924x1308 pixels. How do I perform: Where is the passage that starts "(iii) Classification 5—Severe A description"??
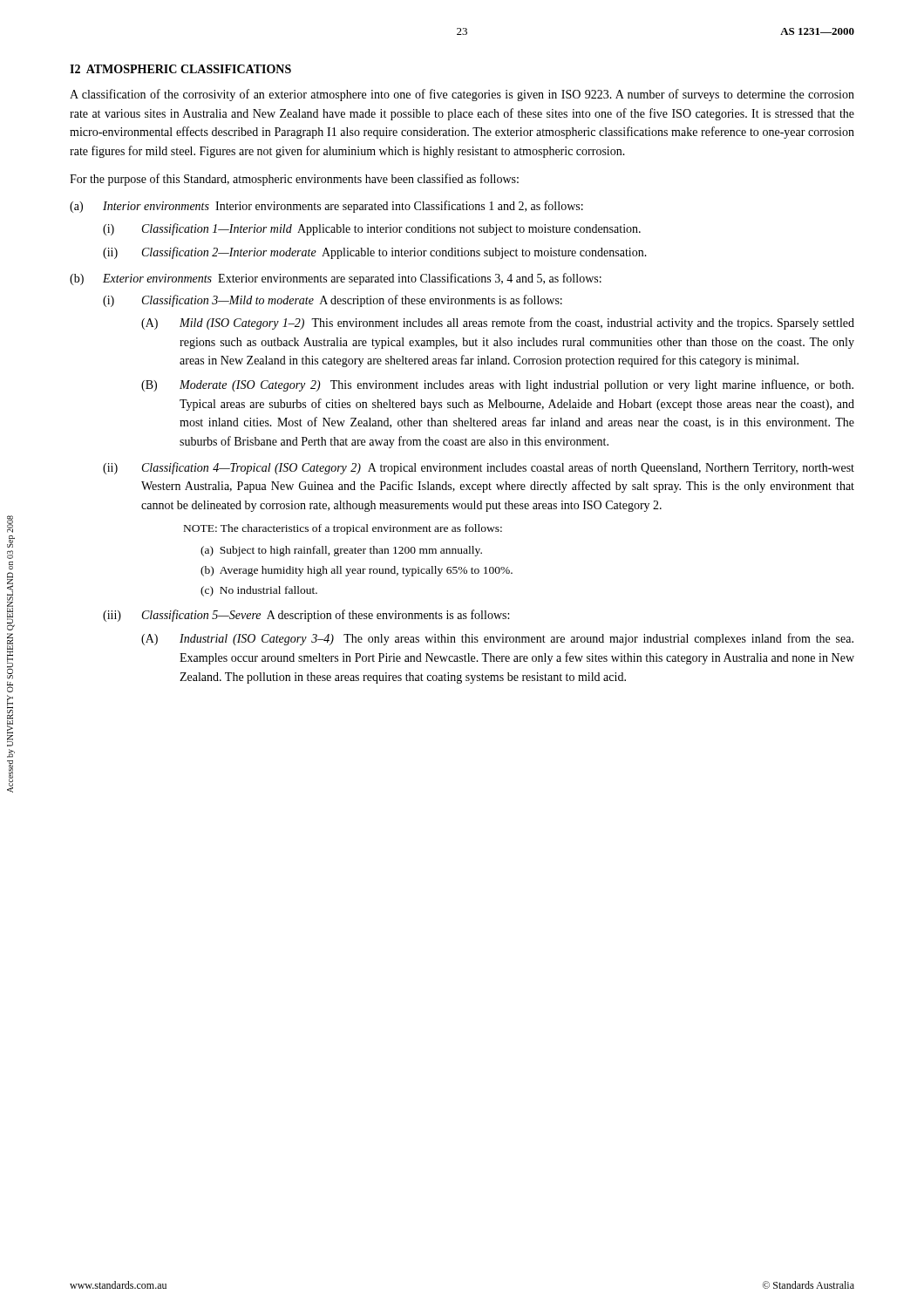point(307,616)
